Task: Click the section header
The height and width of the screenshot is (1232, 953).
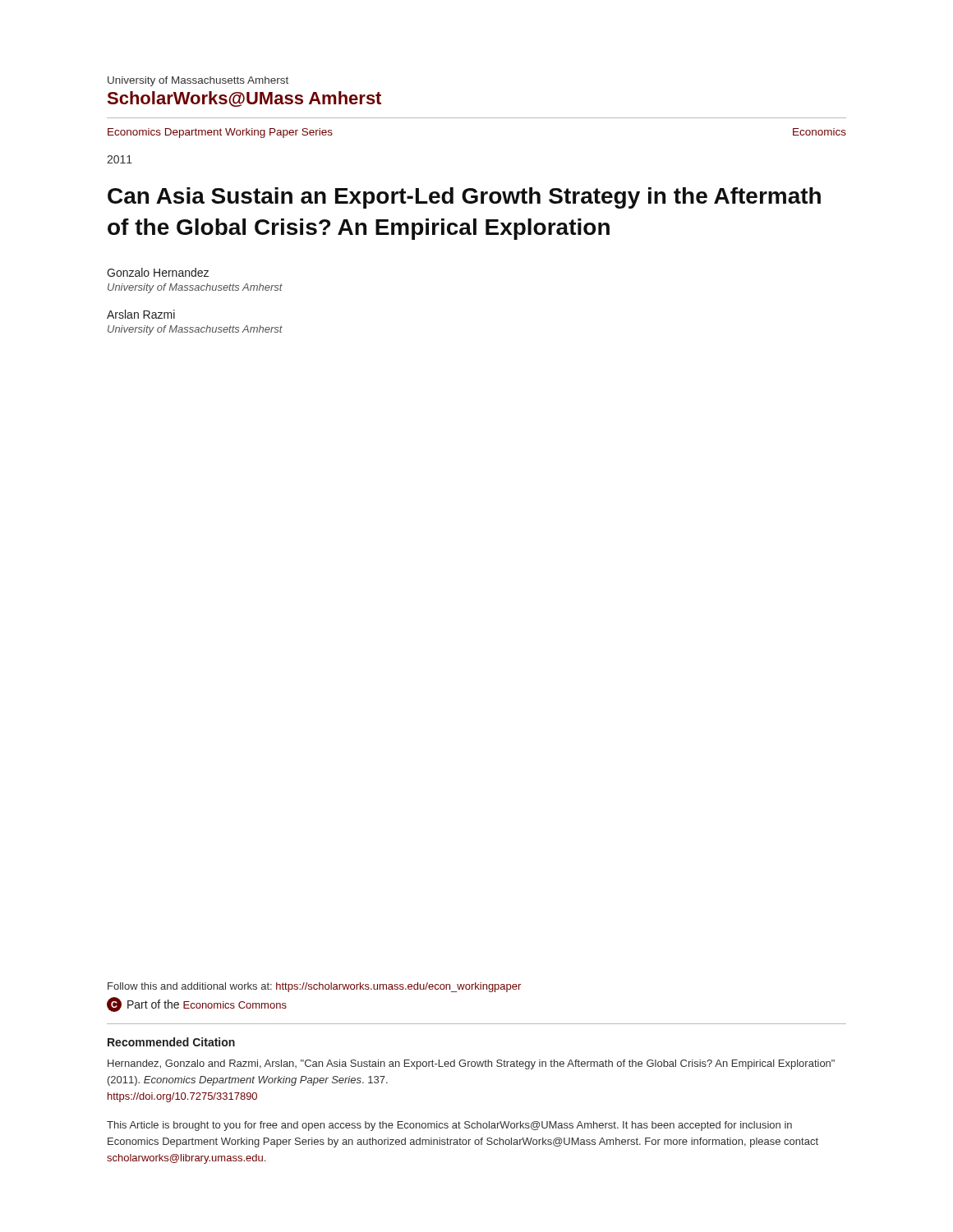Action: point(171,1042)
